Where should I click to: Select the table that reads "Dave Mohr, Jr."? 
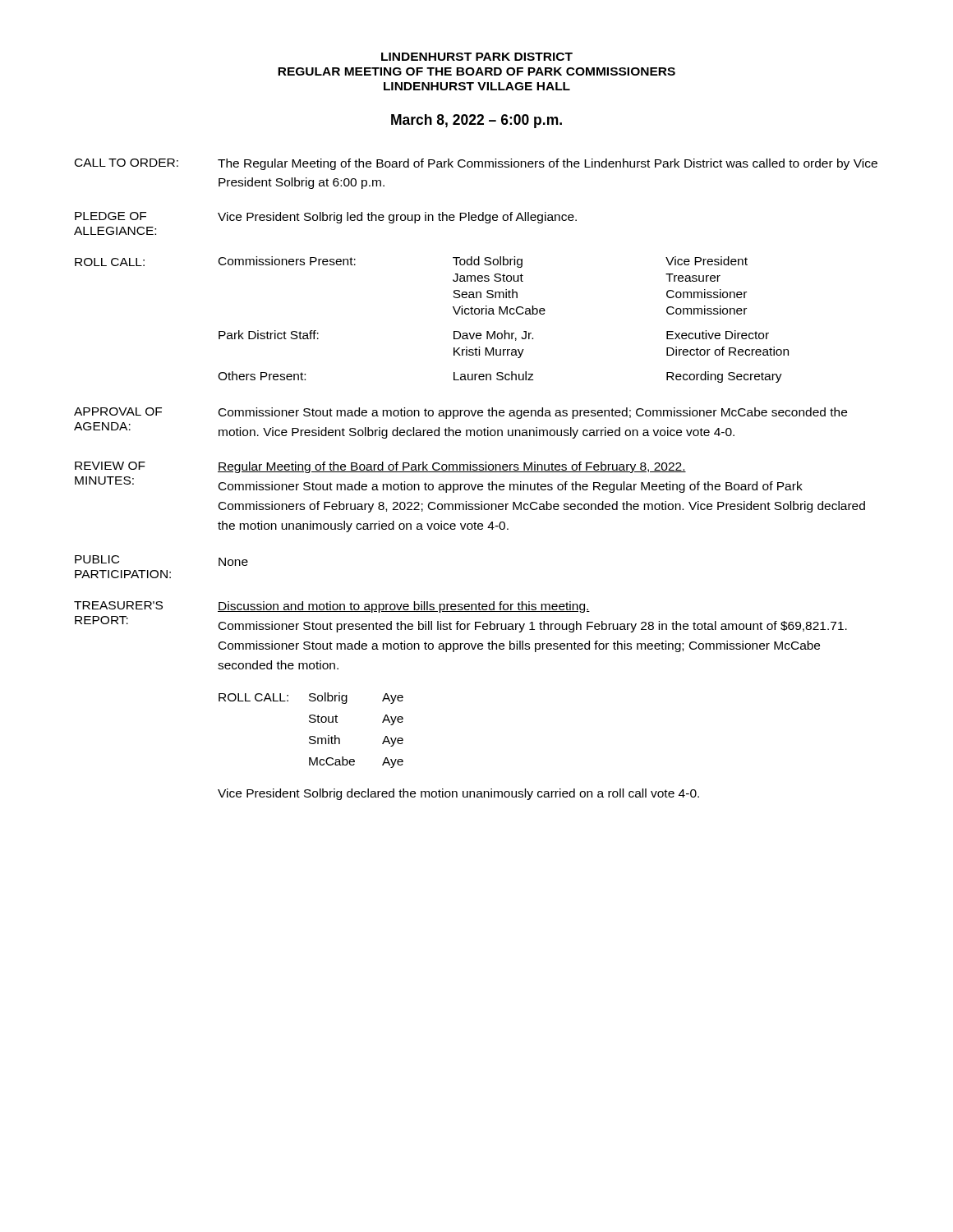point(548,318)
